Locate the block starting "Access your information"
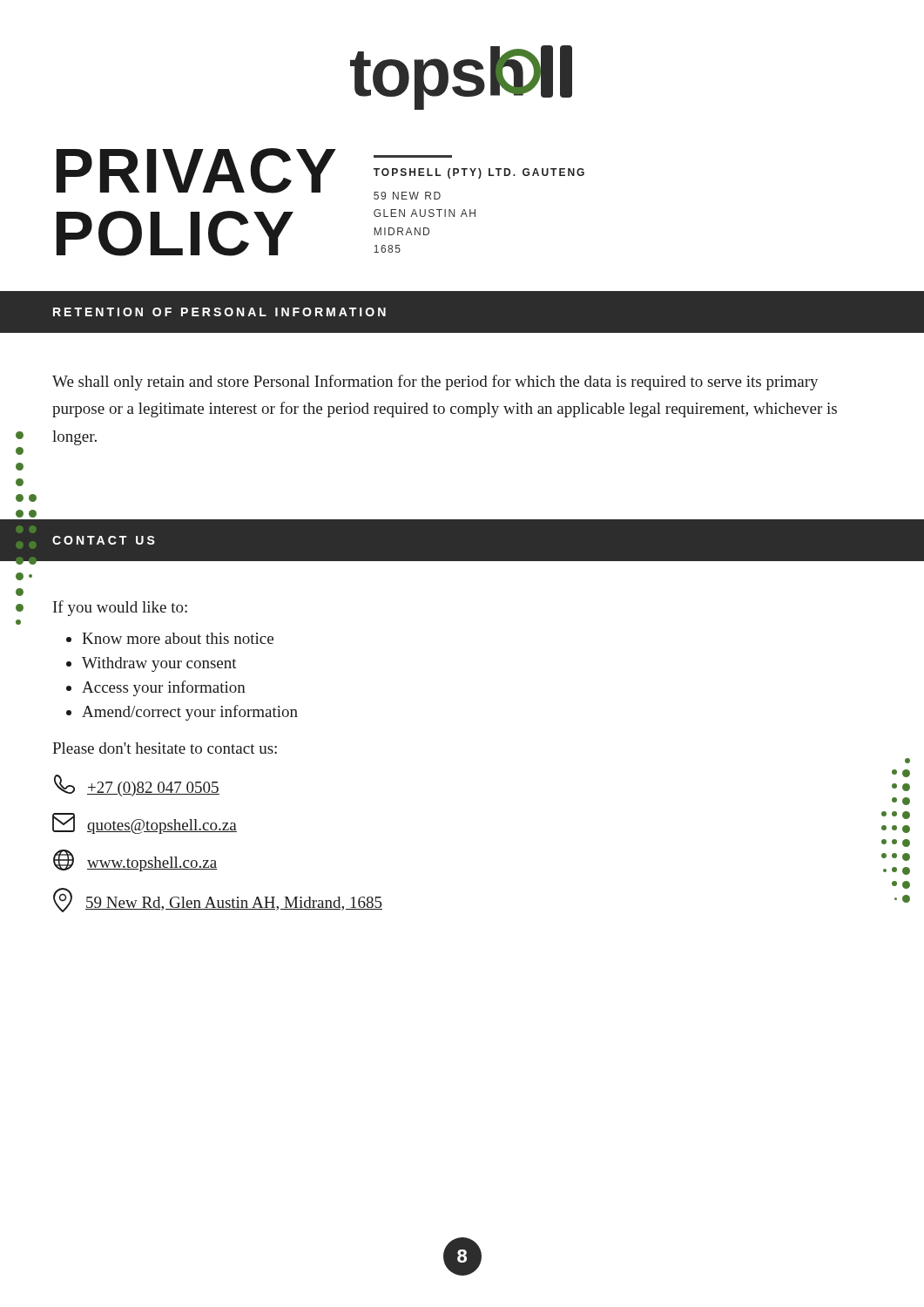 [x=164, y=687]
